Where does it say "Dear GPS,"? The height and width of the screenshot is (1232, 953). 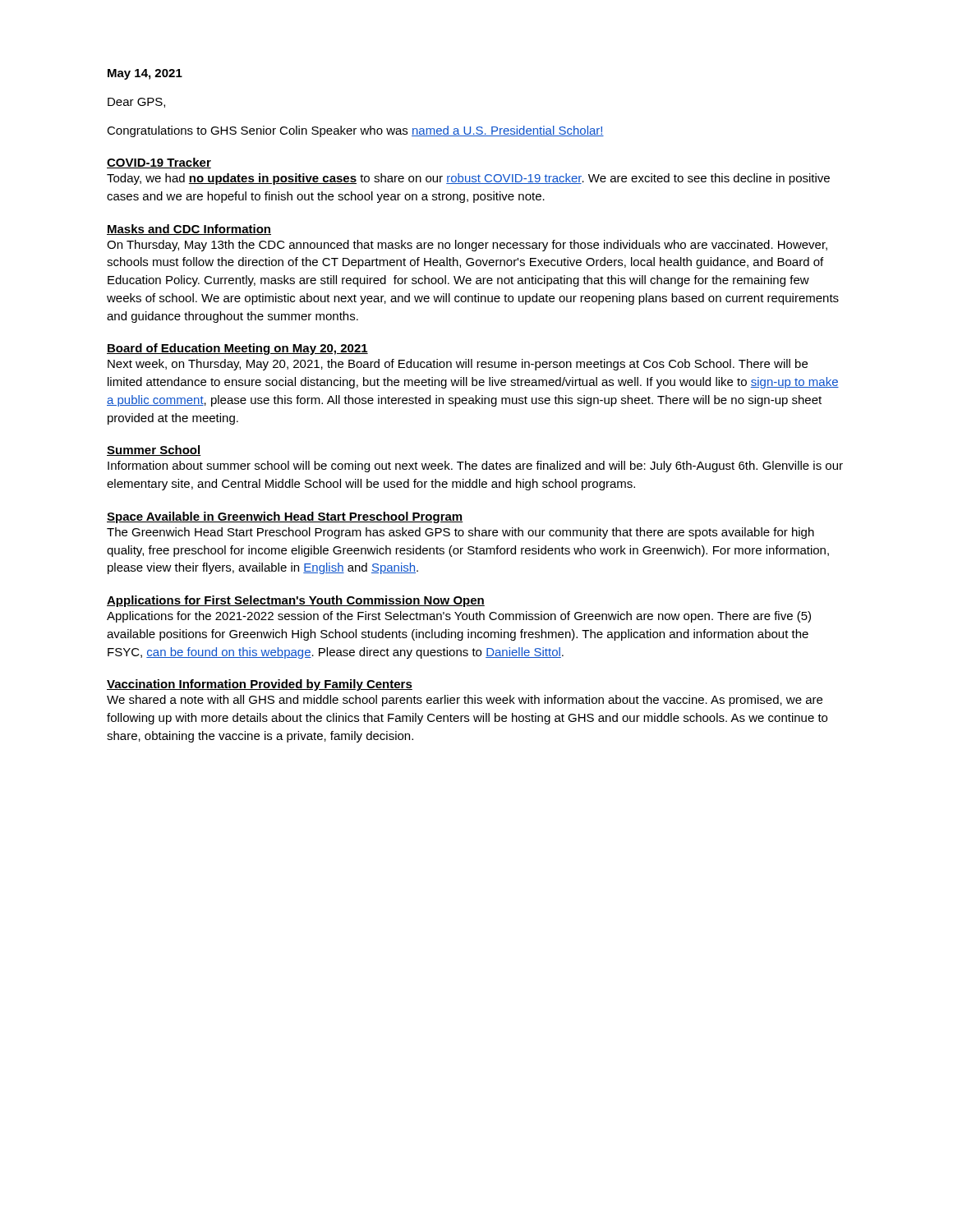pos(137,101)
